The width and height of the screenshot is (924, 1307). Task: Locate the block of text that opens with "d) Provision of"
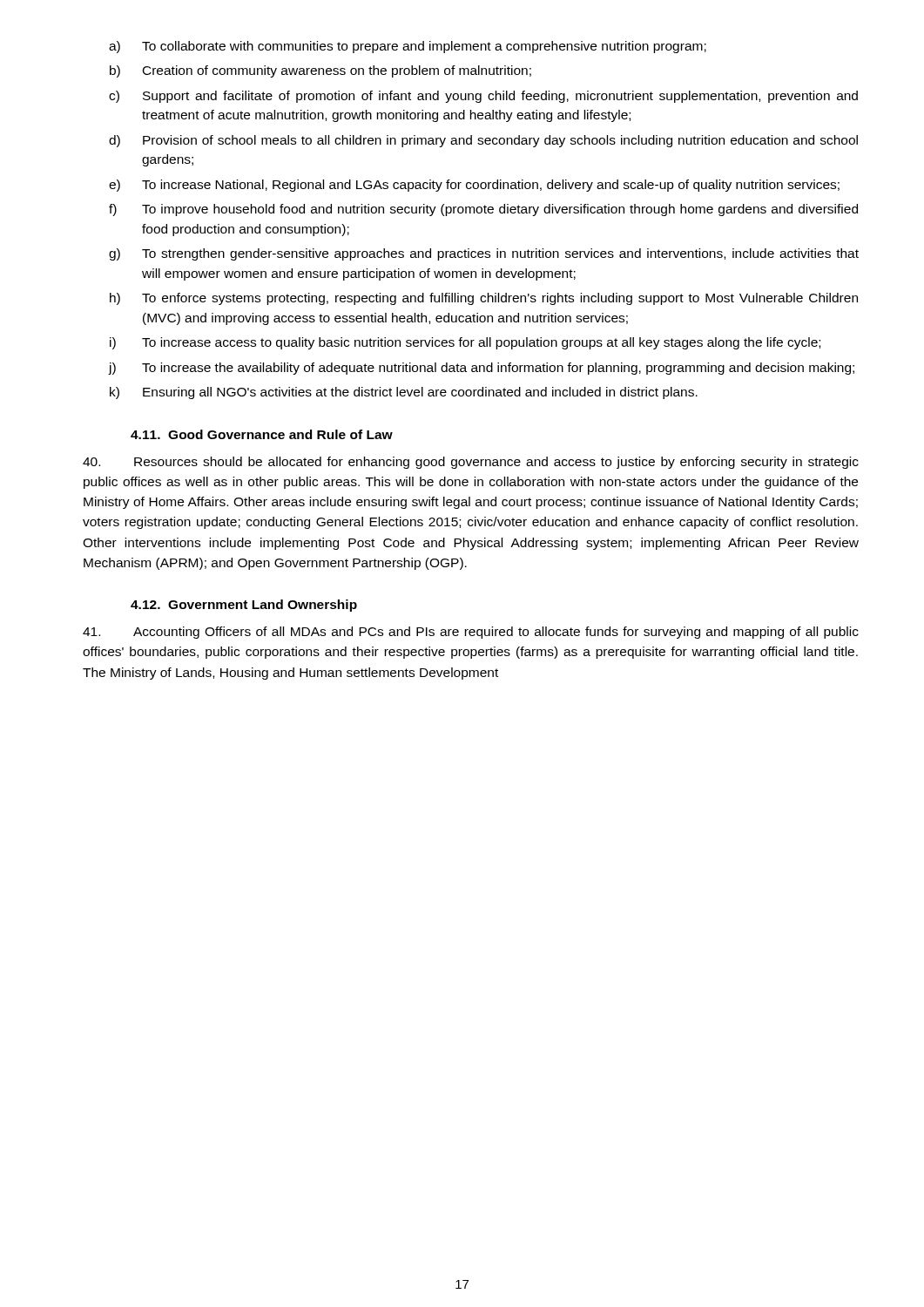[484, 150]
